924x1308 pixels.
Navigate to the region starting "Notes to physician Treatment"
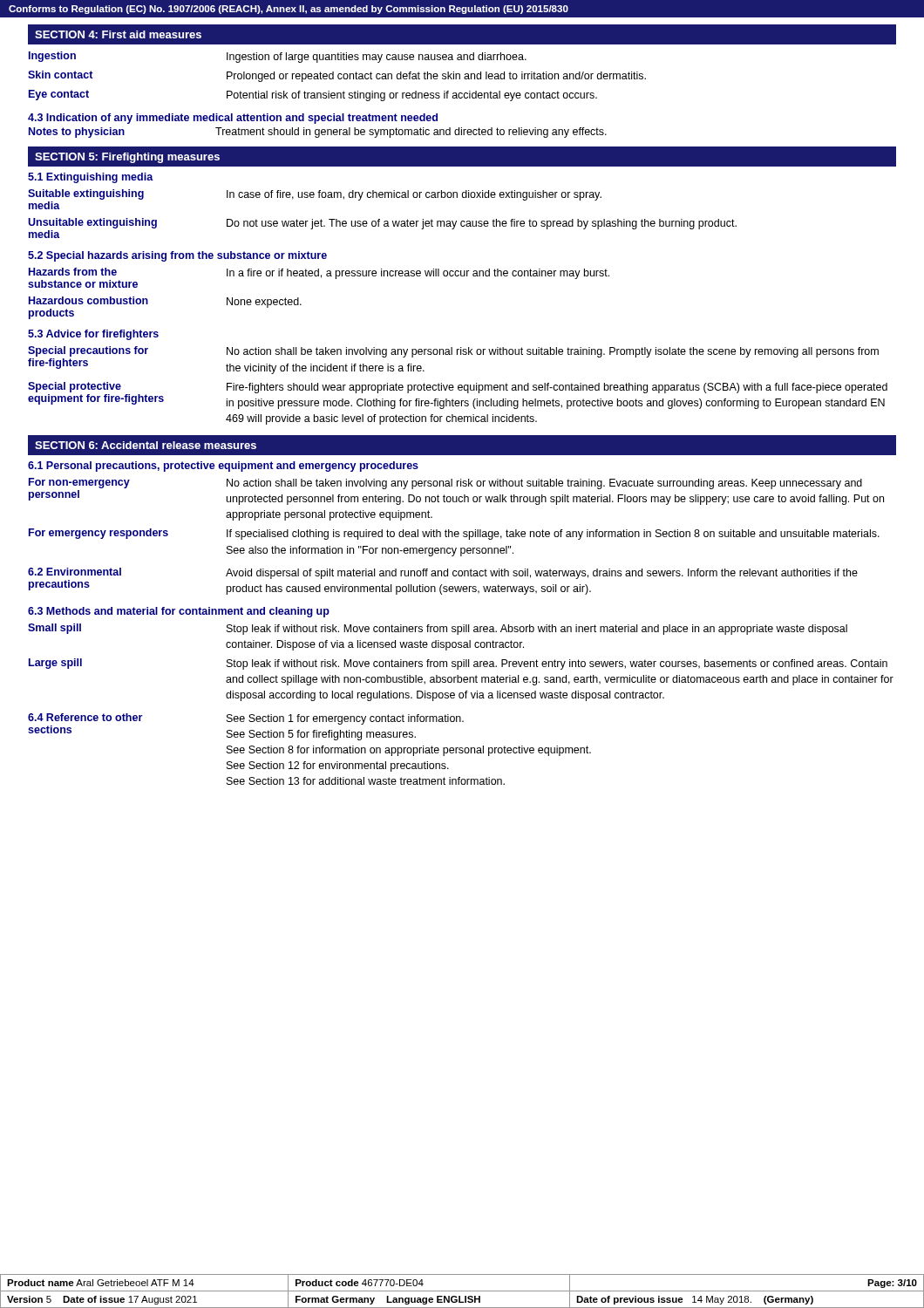point(462,132)
